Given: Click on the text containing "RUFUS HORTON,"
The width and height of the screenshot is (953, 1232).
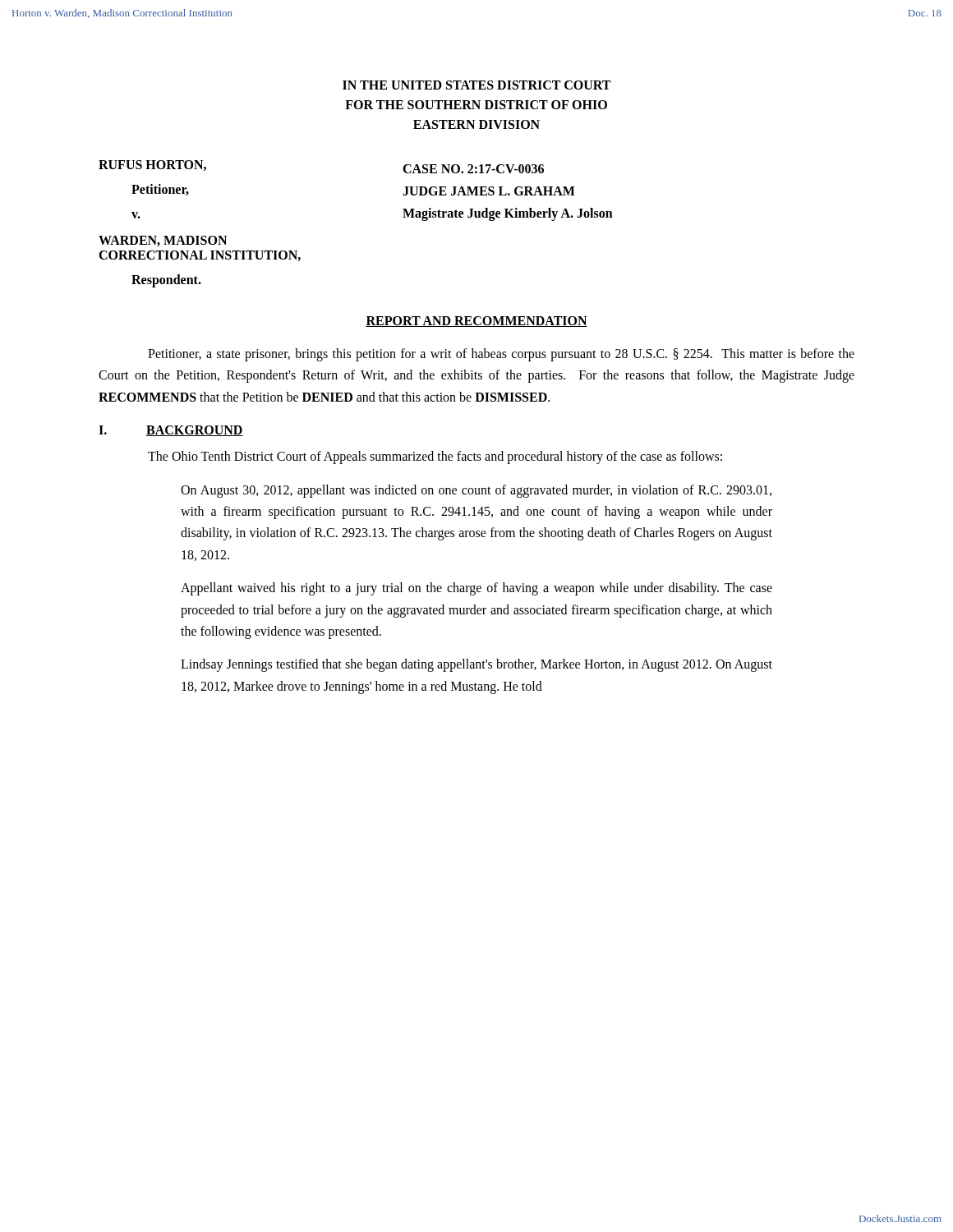Looking at the screenshot, I should [153, 165].
